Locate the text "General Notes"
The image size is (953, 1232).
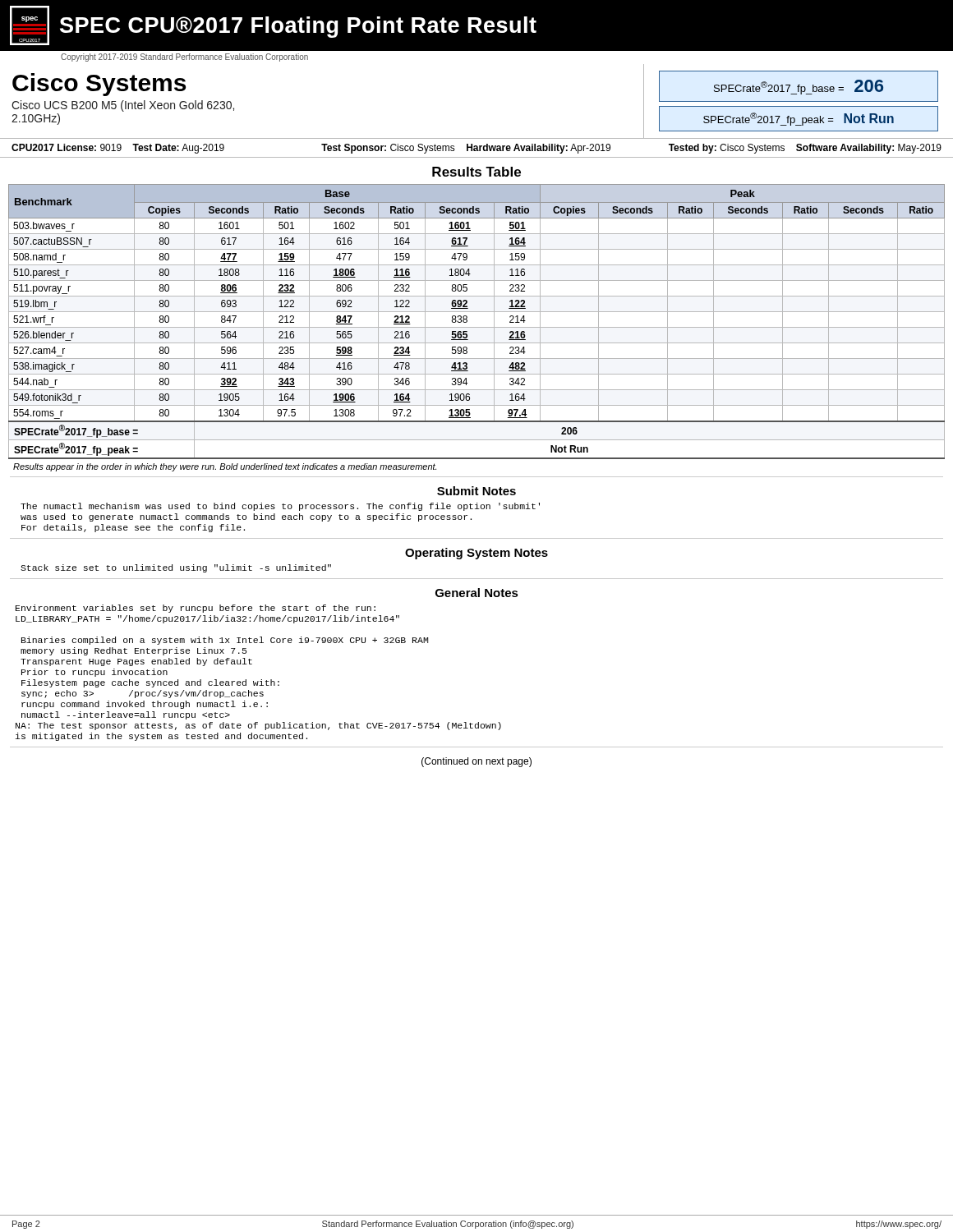tap(476, 593)
